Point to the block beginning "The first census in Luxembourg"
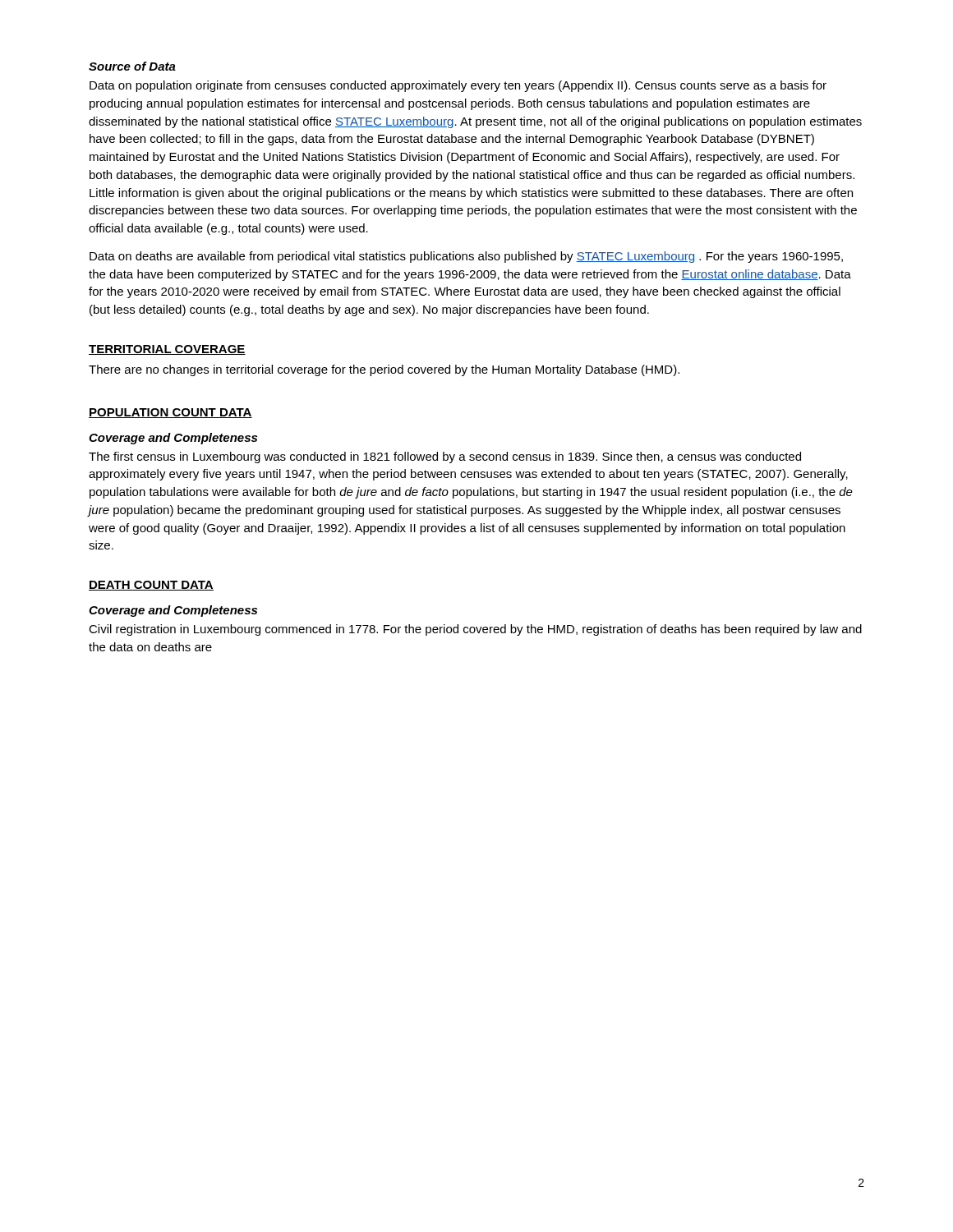Image resolution: width=953 pixels, height=1232 pixels. coord(471,500)
